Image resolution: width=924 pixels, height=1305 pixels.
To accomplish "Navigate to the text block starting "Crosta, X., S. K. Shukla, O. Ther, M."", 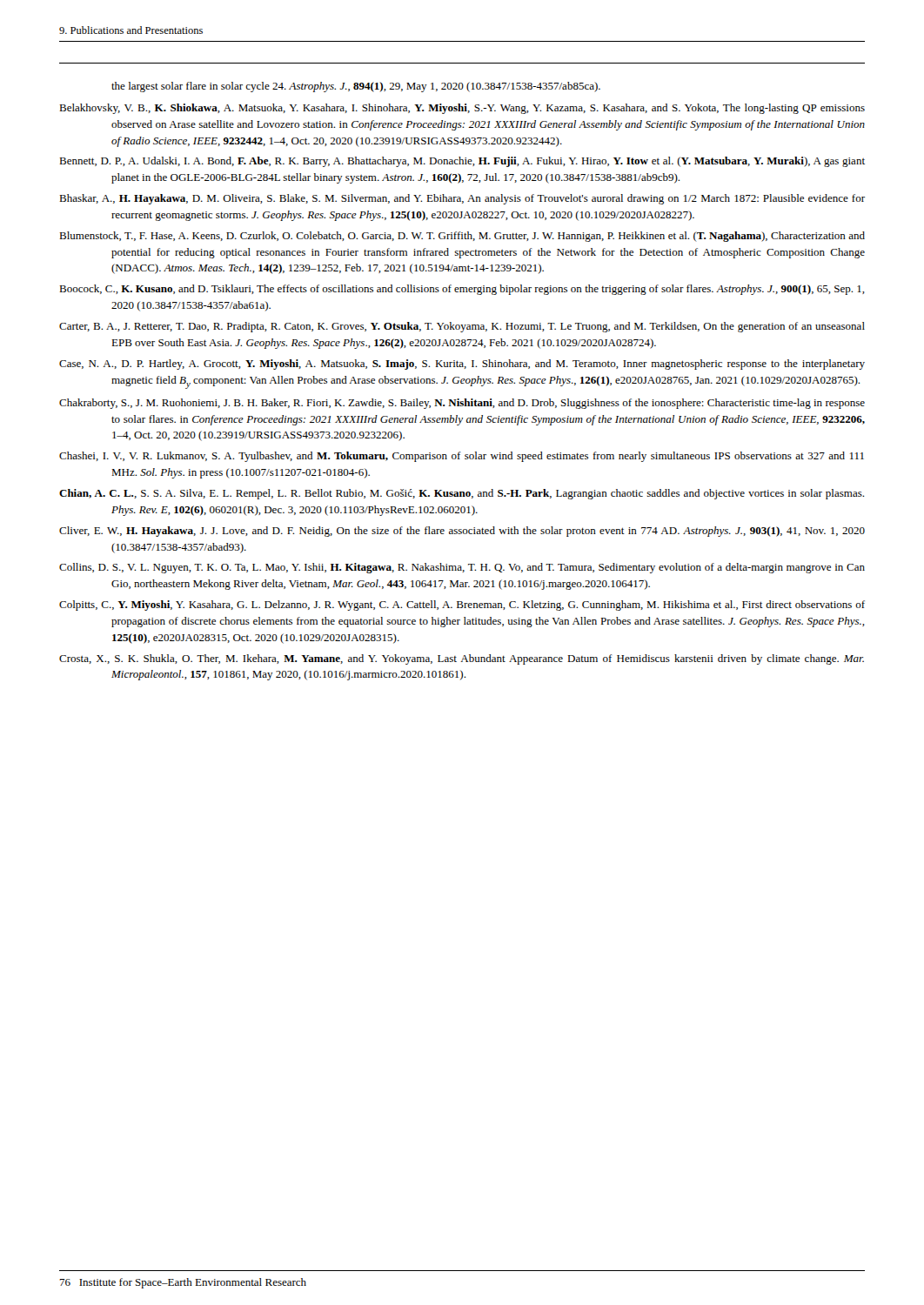I will 462,666.
